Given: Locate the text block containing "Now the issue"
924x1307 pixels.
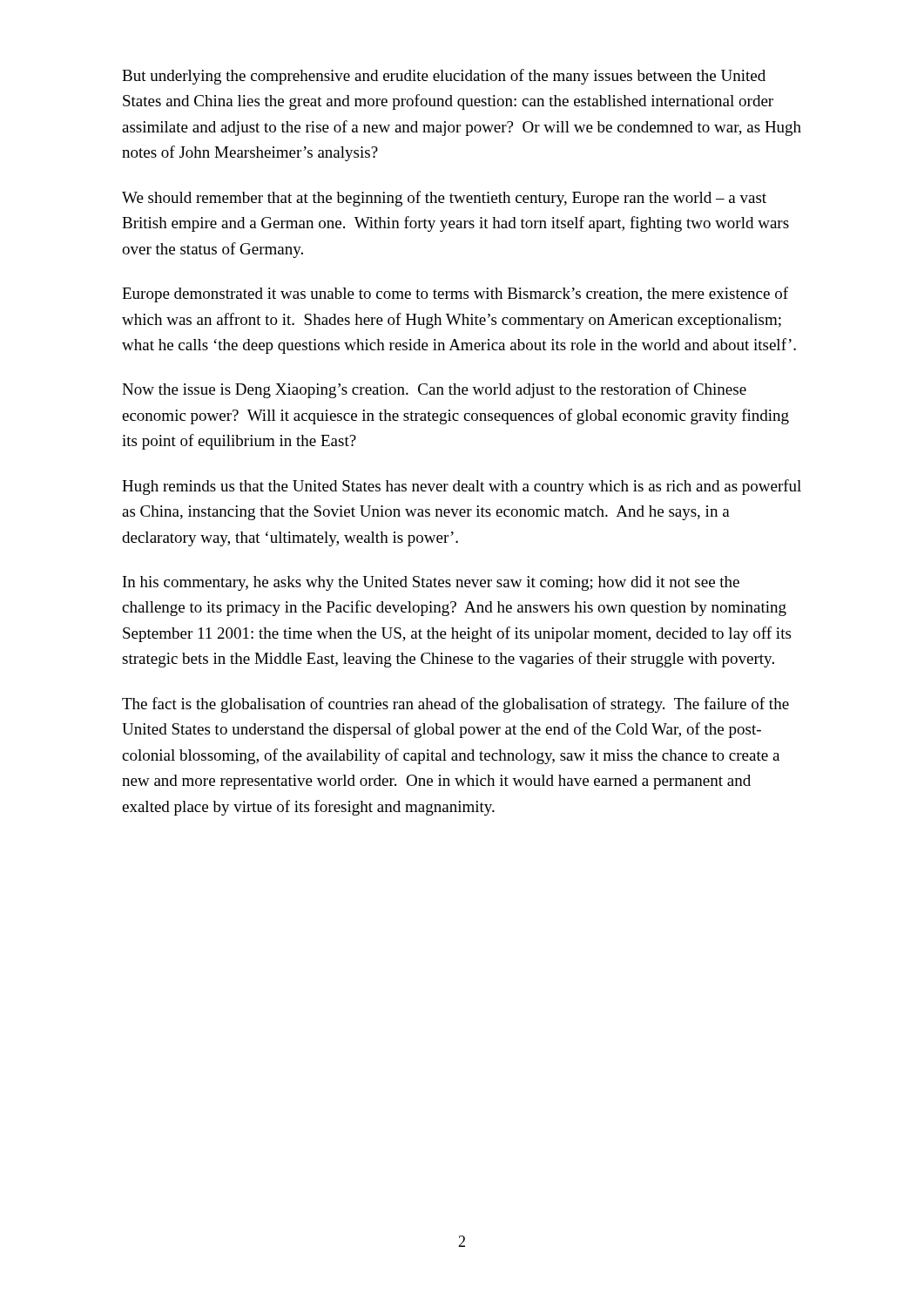Looking at the screenshot, I should click(x=455, y=415).
